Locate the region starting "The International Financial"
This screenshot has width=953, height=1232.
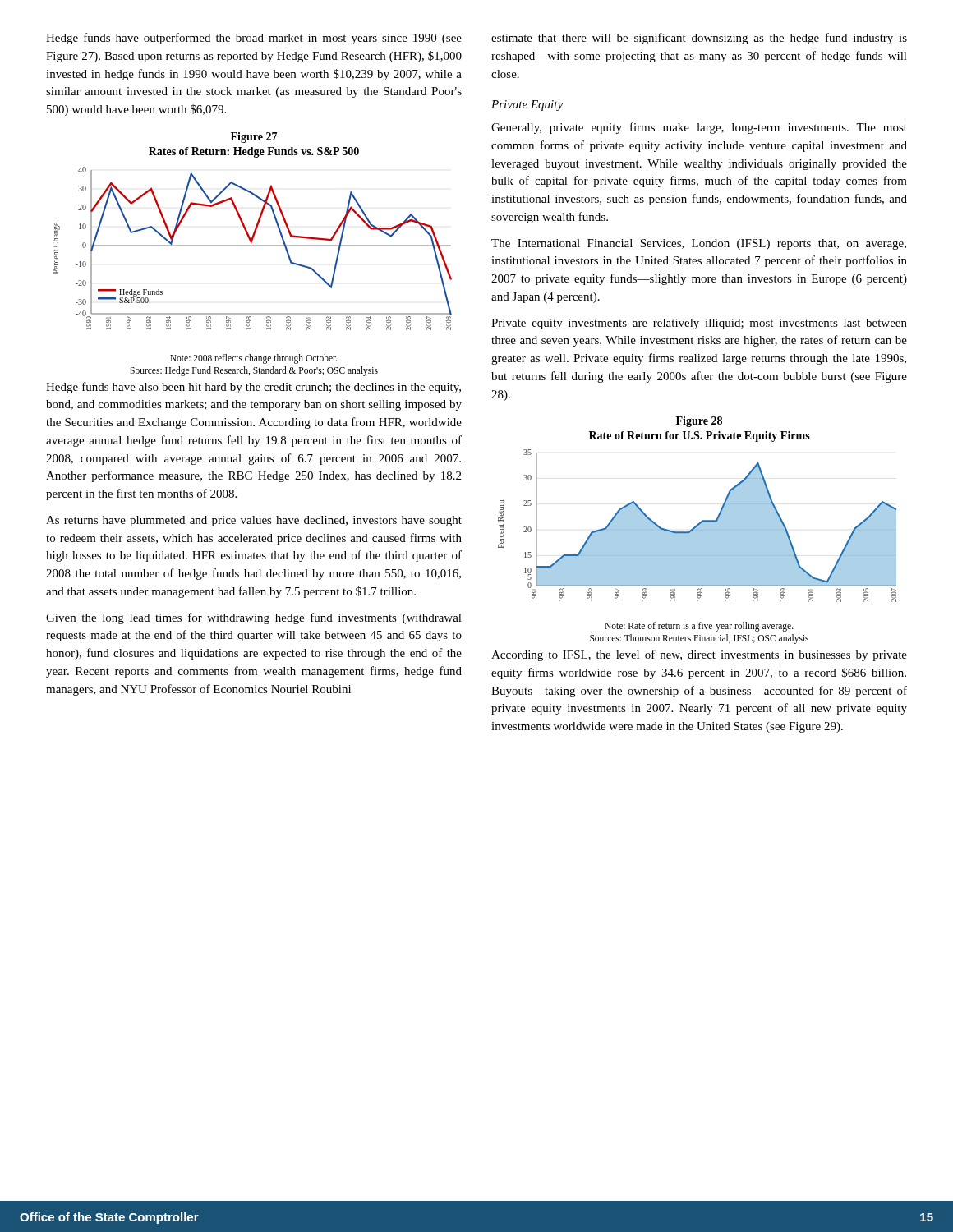pos(699,270)
